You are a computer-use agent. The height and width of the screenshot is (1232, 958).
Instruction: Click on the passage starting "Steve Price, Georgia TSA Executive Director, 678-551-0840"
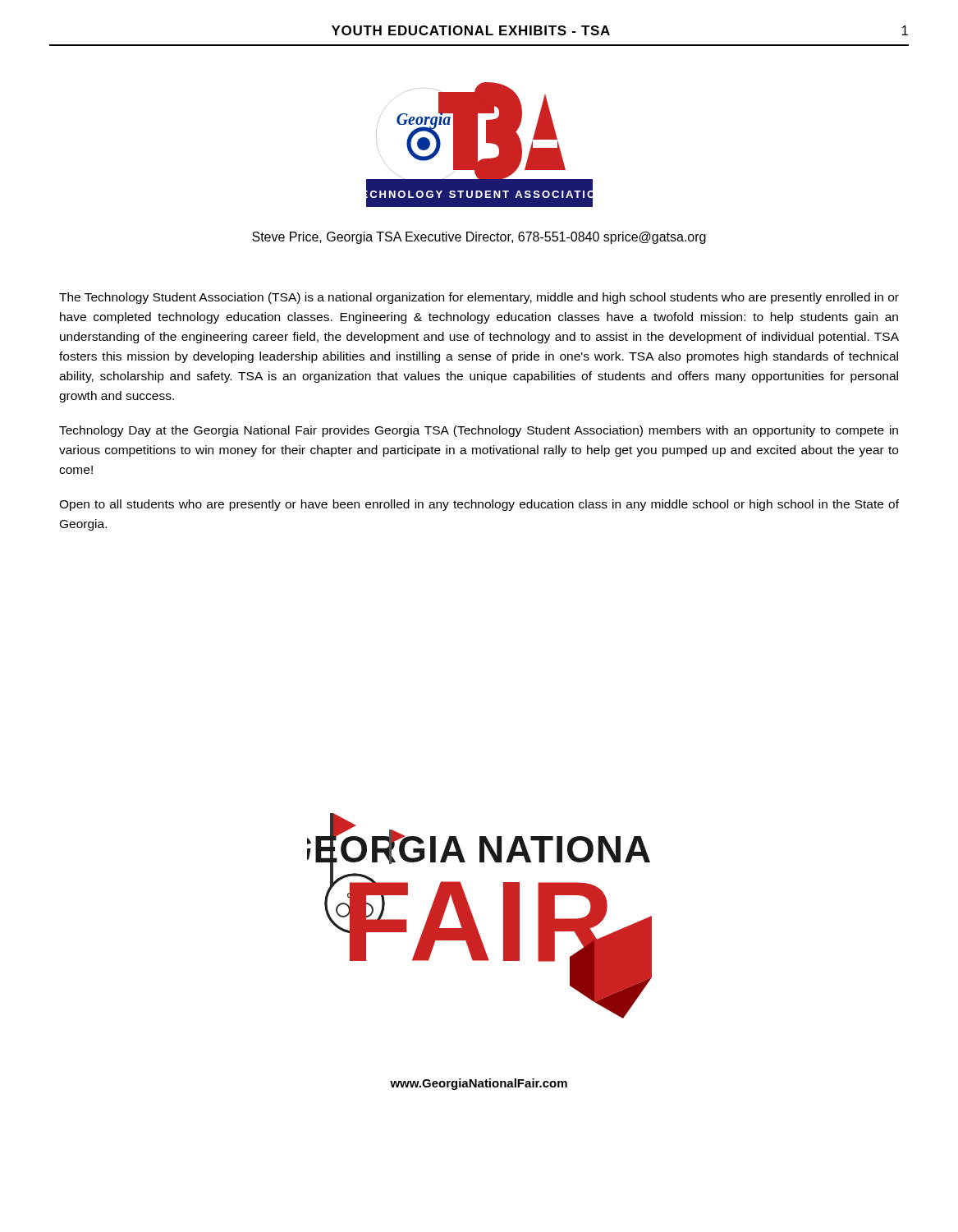(479, 237)
